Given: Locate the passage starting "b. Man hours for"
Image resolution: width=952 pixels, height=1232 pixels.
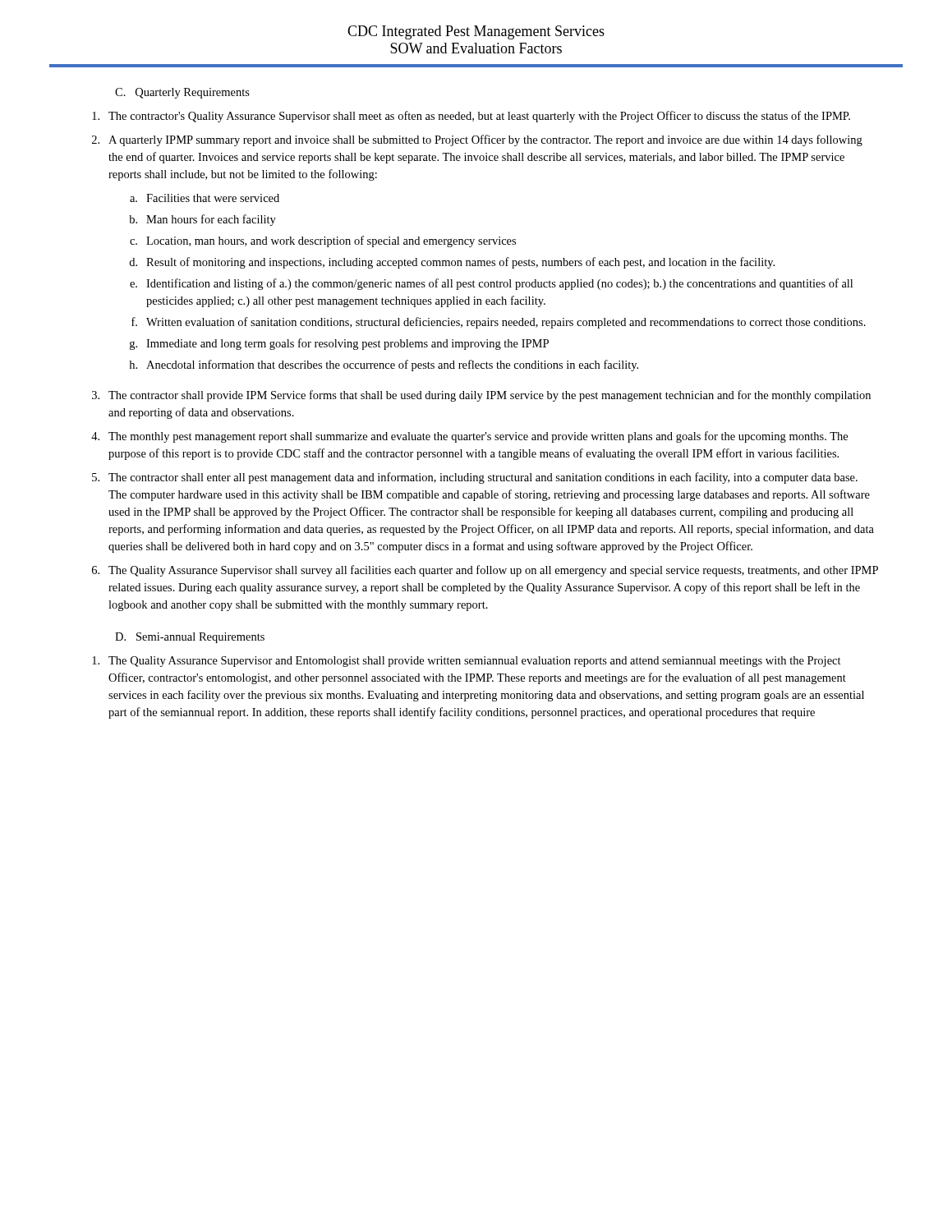Looking at the screenshot, I should click(x=202, y=220).
